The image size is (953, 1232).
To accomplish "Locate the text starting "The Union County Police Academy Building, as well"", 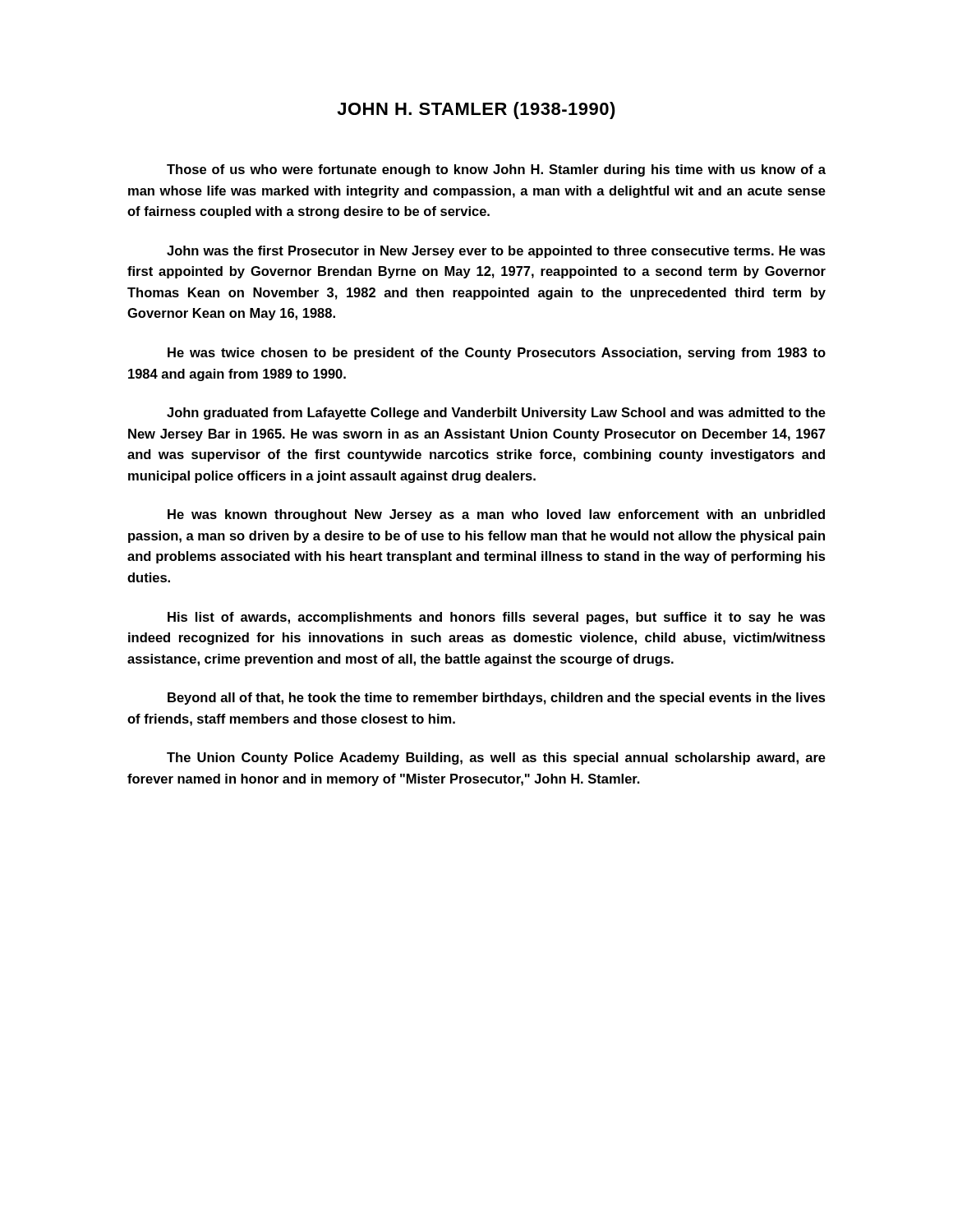I will tap(476, 768).
